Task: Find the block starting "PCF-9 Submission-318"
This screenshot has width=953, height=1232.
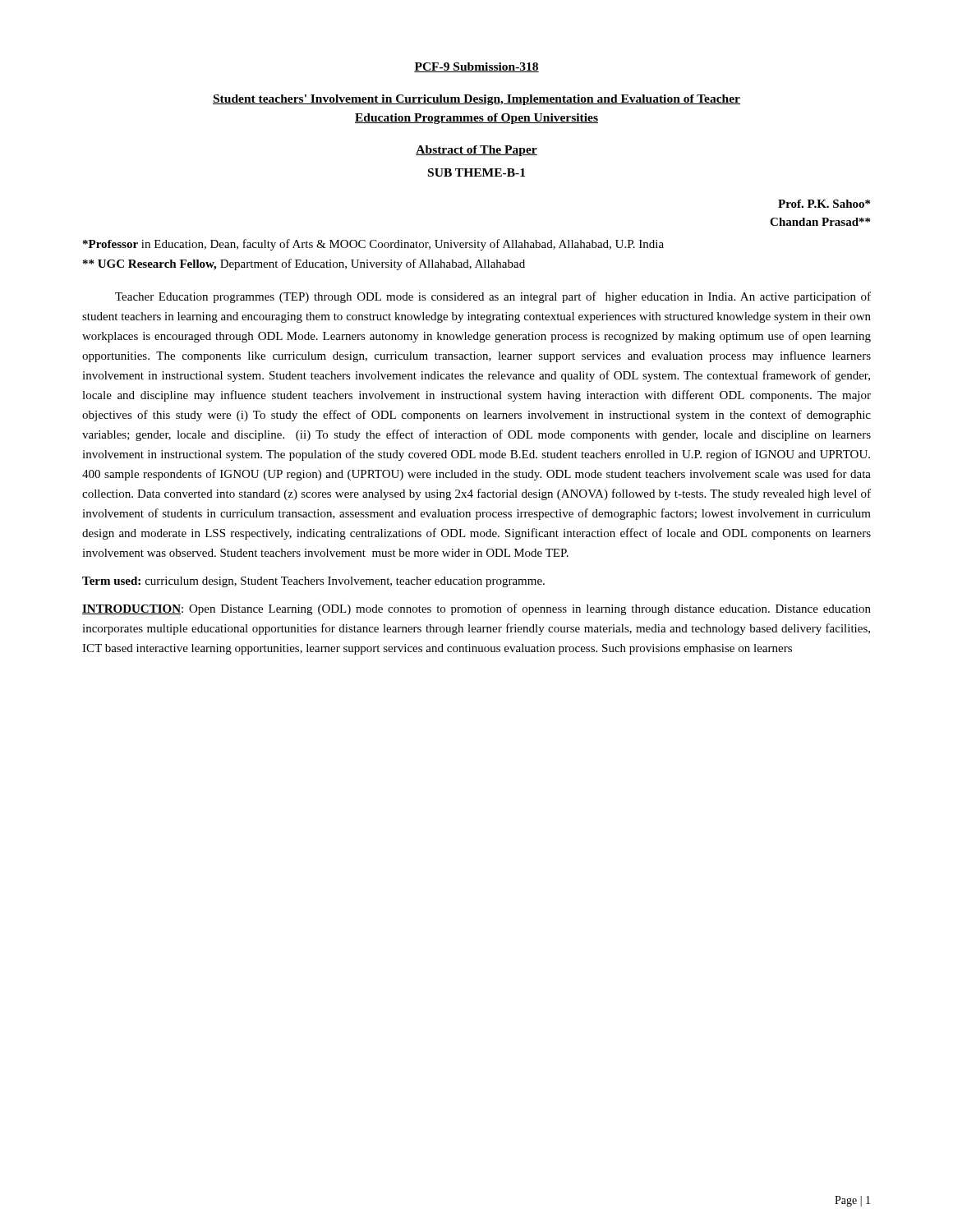Action: pos(476,66)
